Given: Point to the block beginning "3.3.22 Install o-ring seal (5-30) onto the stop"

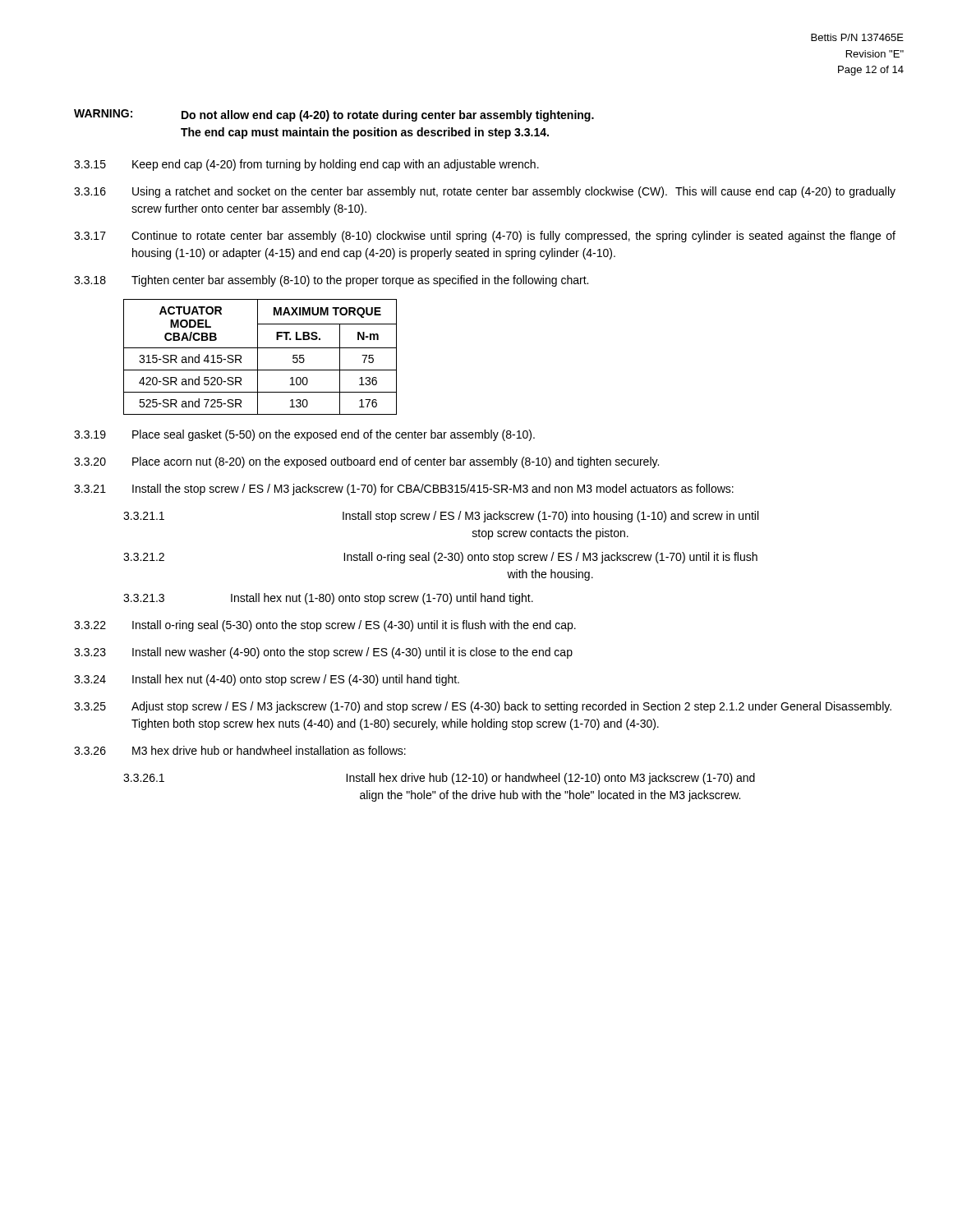Looking at the screenshot, I should pyautogui.click(x=485, y=625).
